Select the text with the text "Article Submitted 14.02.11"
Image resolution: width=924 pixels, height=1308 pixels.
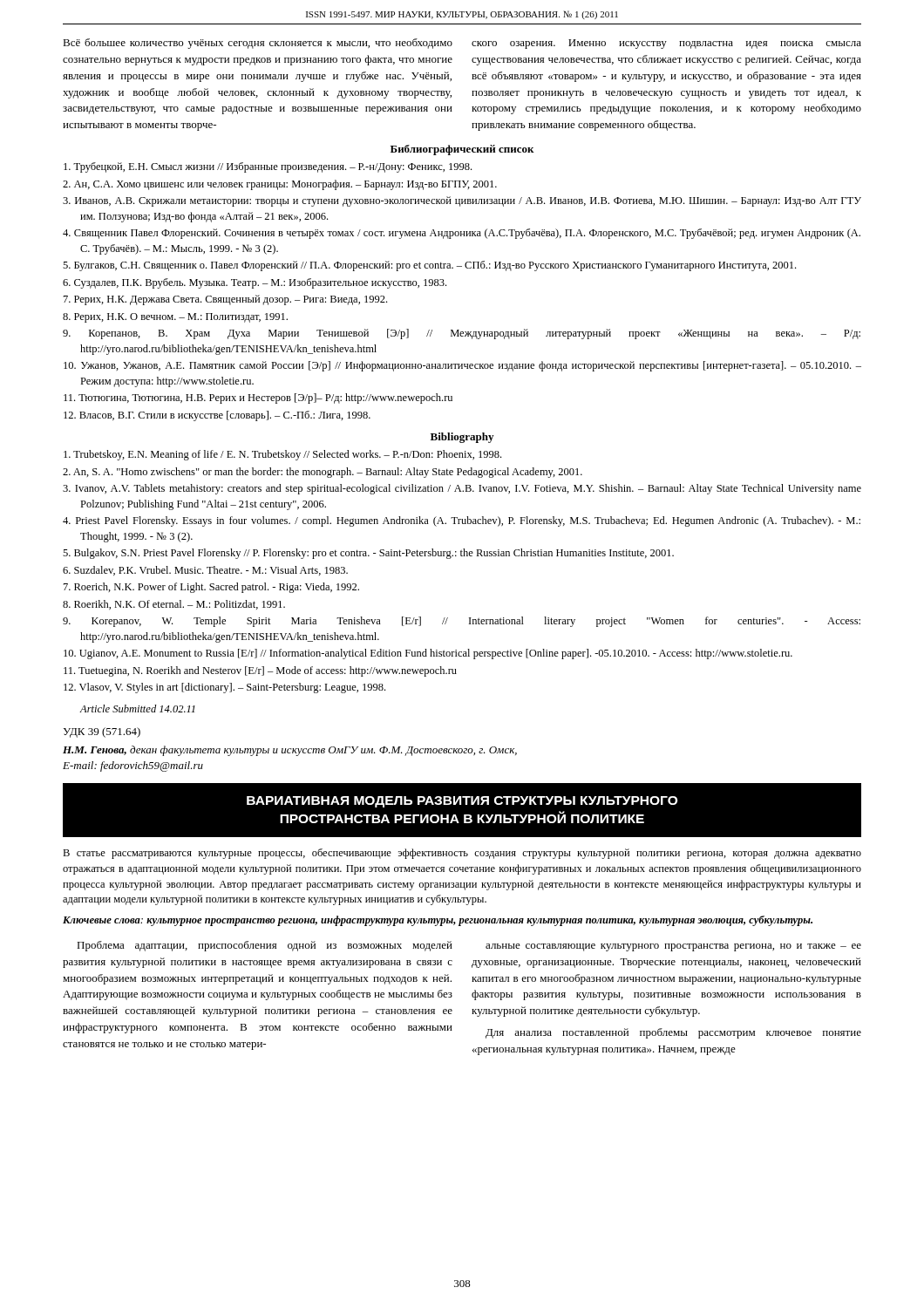[138, 709]
